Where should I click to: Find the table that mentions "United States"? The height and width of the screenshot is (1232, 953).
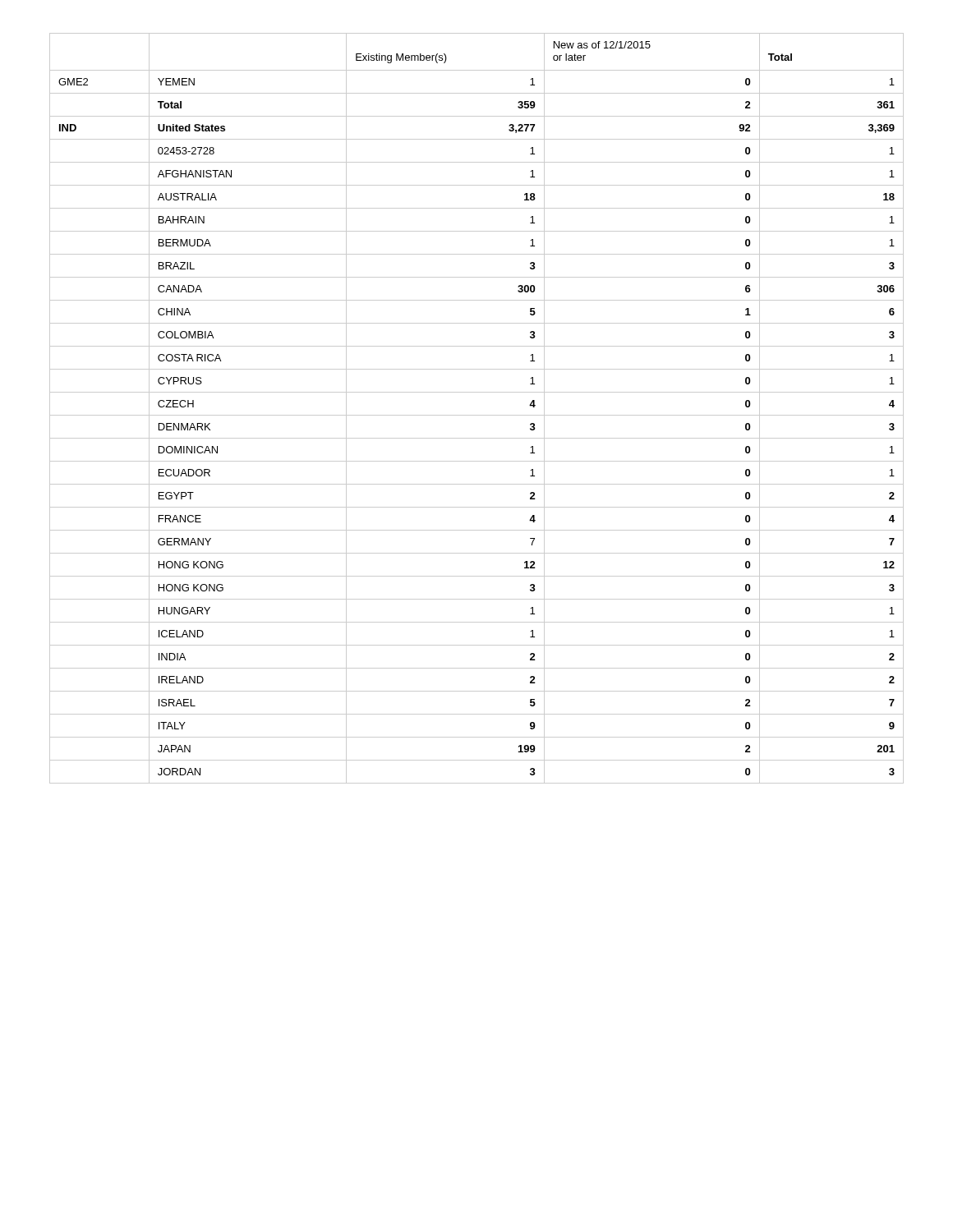tap(476, 408)
